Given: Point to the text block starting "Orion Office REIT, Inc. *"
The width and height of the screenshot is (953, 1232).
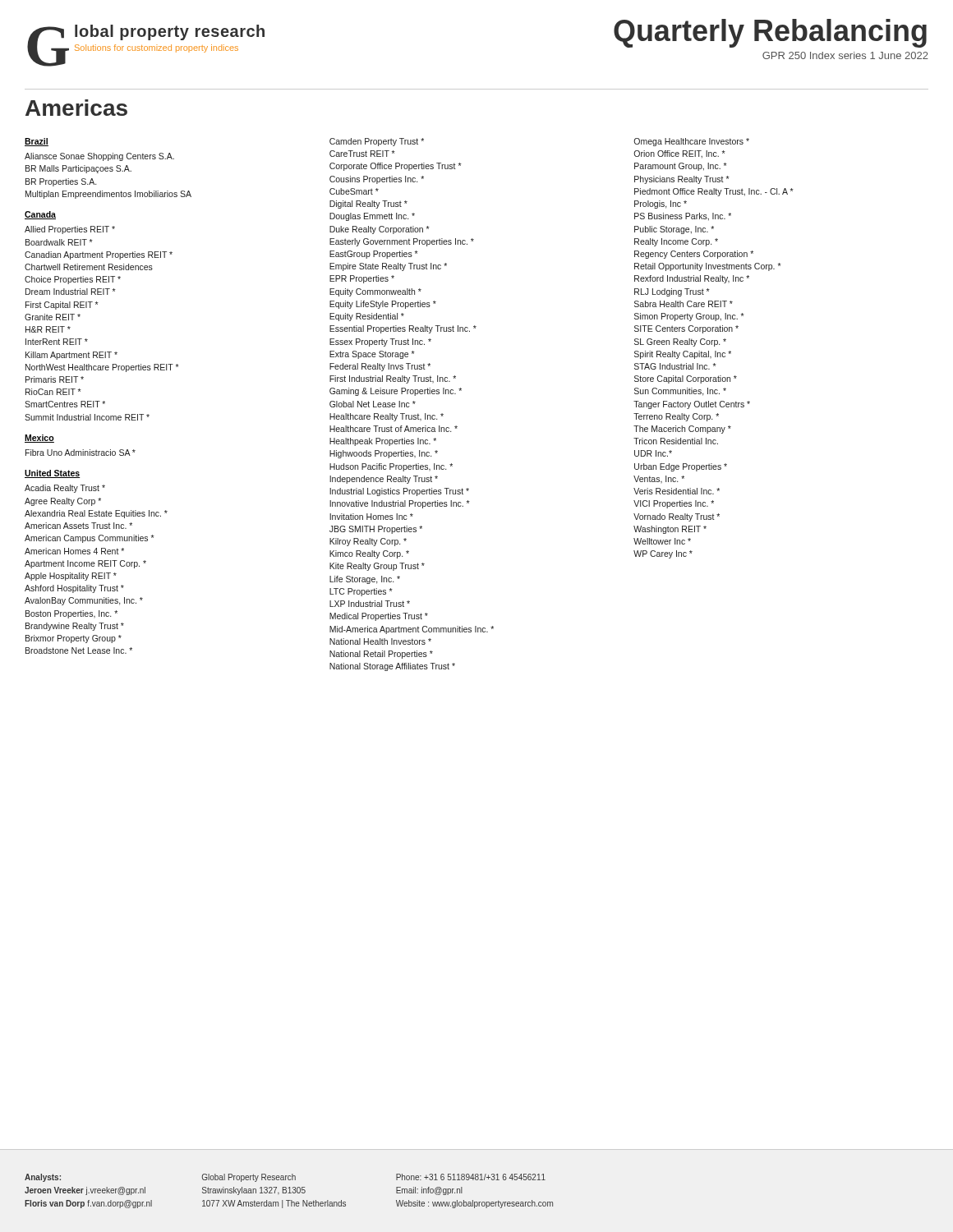Looking at the screenshot, I should [x=679, y=154].
